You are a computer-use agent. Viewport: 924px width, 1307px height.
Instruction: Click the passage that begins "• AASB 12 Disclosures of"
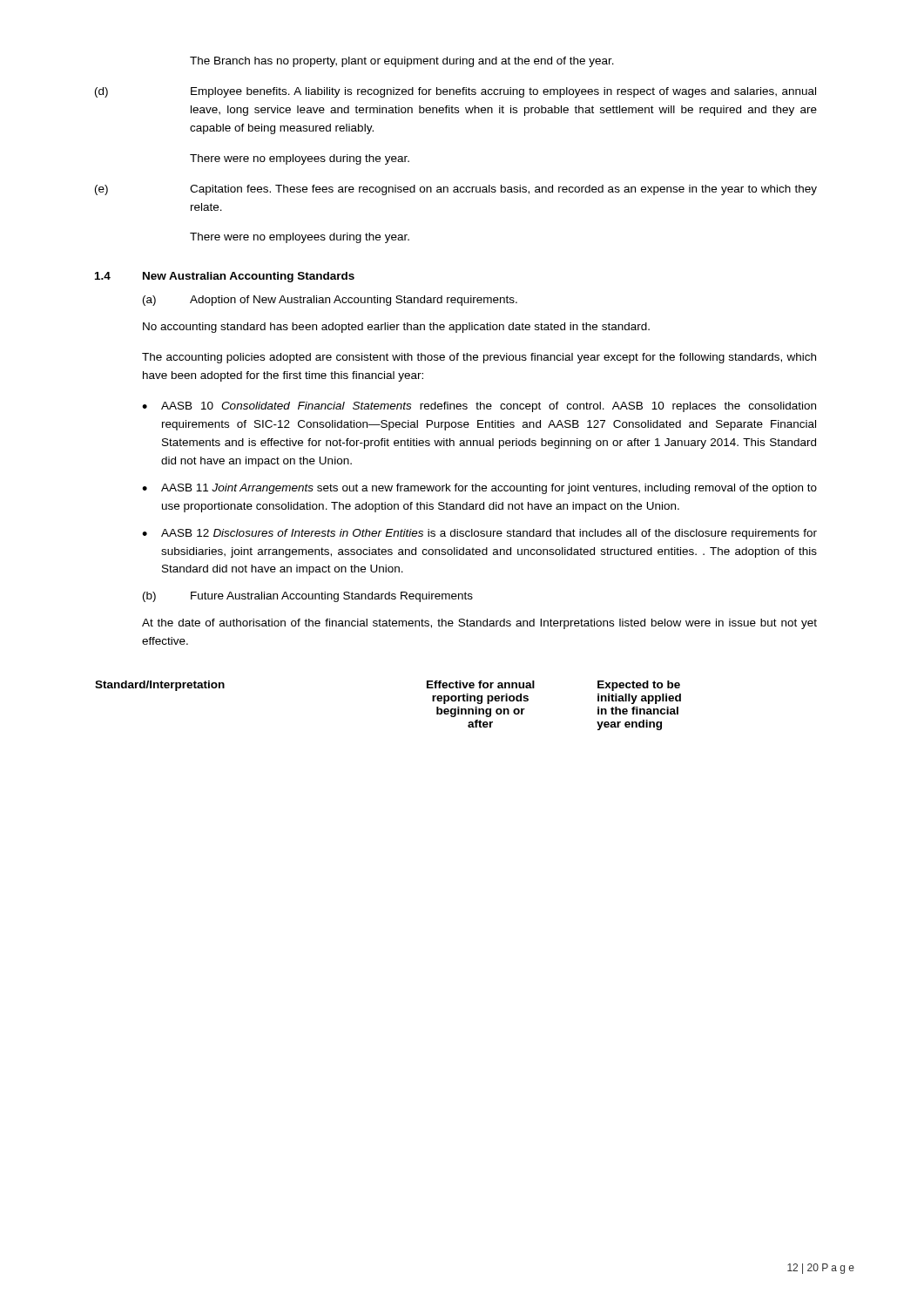479,552
